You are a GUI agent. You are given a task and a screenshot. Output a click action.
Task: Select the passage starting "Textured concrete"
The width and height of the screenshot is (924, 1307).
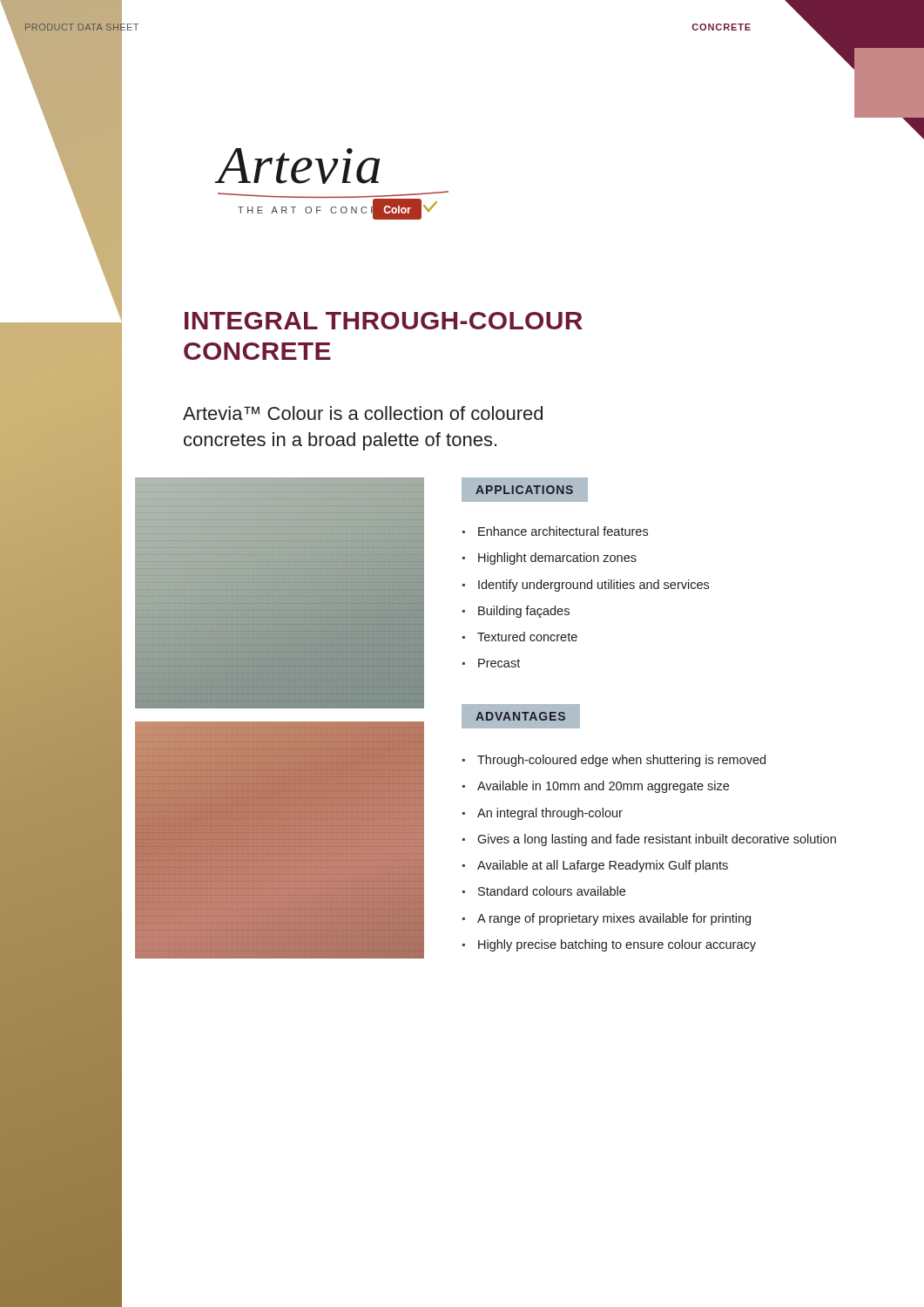pos(527,637)
